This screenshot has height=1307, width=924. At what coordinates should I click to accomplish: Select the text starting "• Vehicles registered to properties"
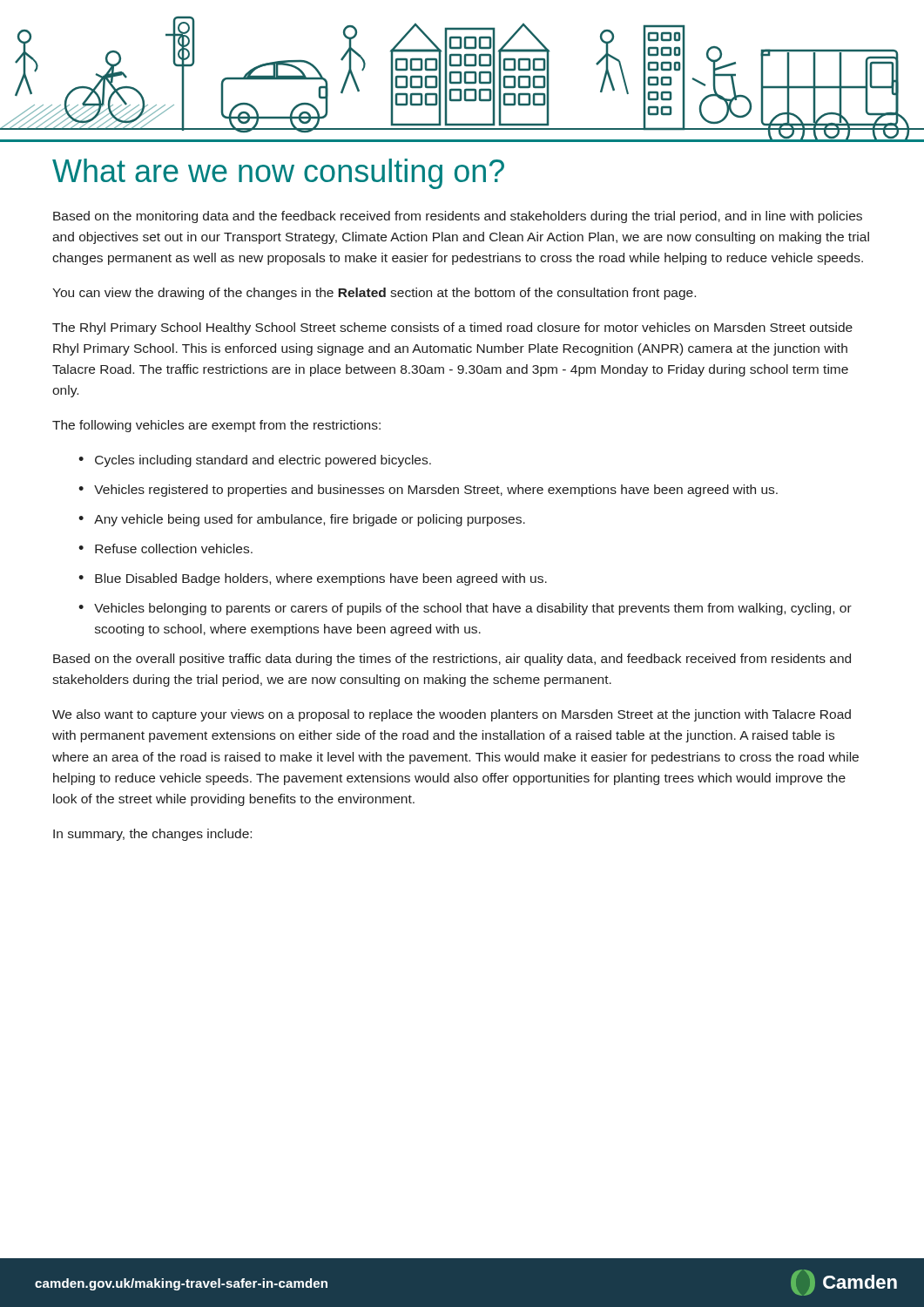click(x=429, y=490)
